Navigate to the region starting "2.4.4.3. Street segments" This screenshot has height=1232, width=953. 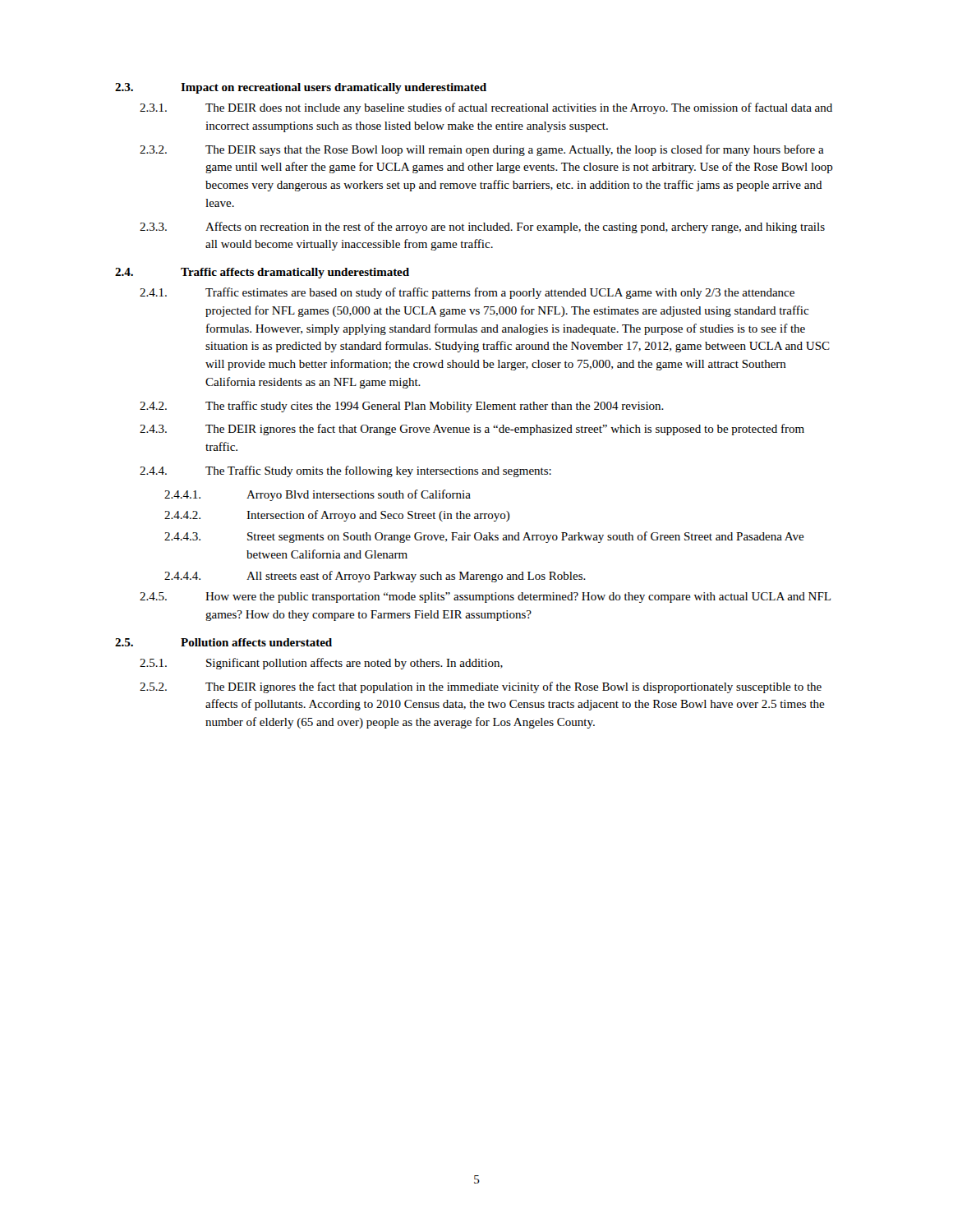pyautogui.click(x=476, y=546)
